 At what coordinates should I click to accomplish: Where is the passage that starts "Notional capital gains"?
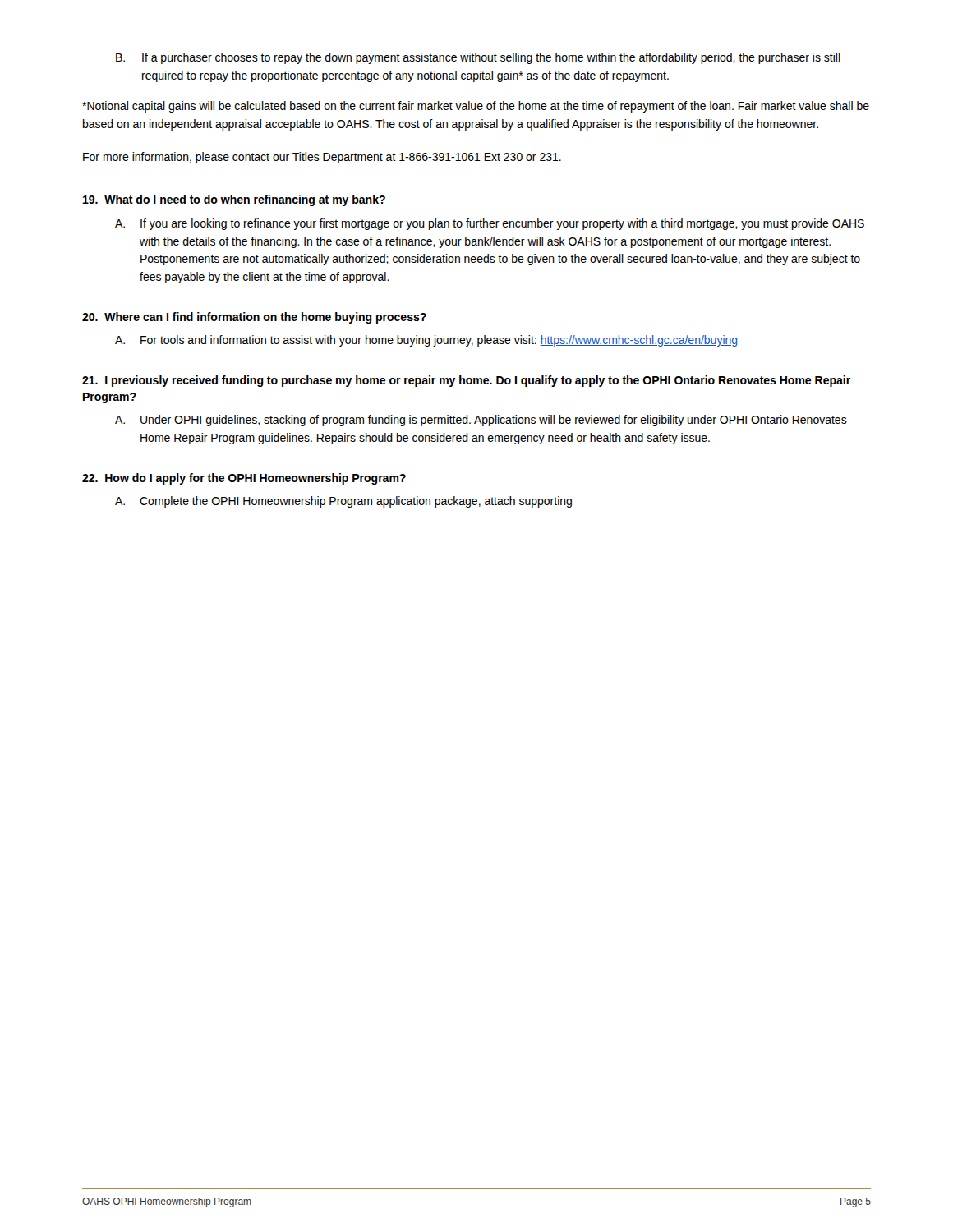476,115
